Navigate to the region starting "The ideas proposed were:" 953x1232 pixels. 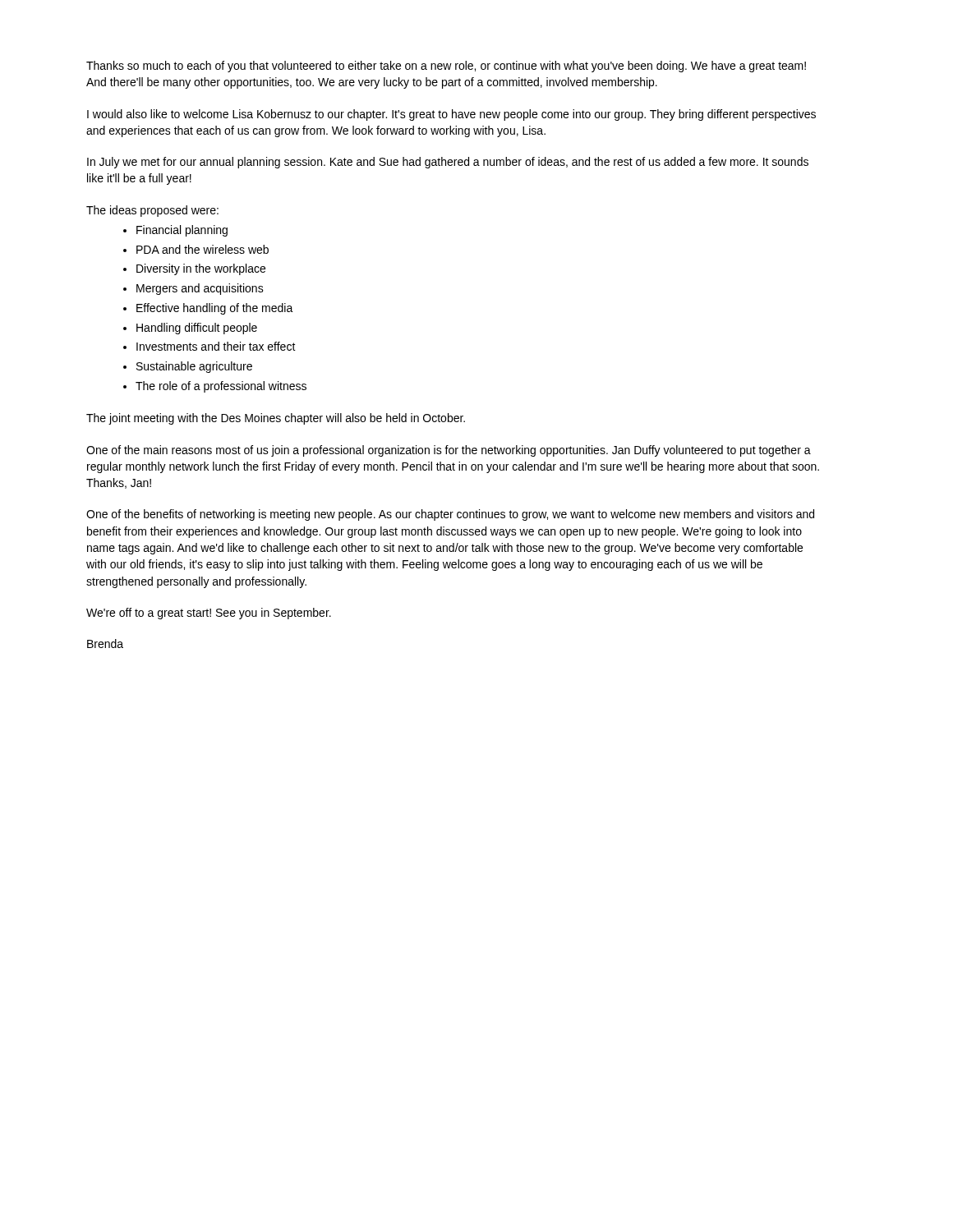coord(153,210)
